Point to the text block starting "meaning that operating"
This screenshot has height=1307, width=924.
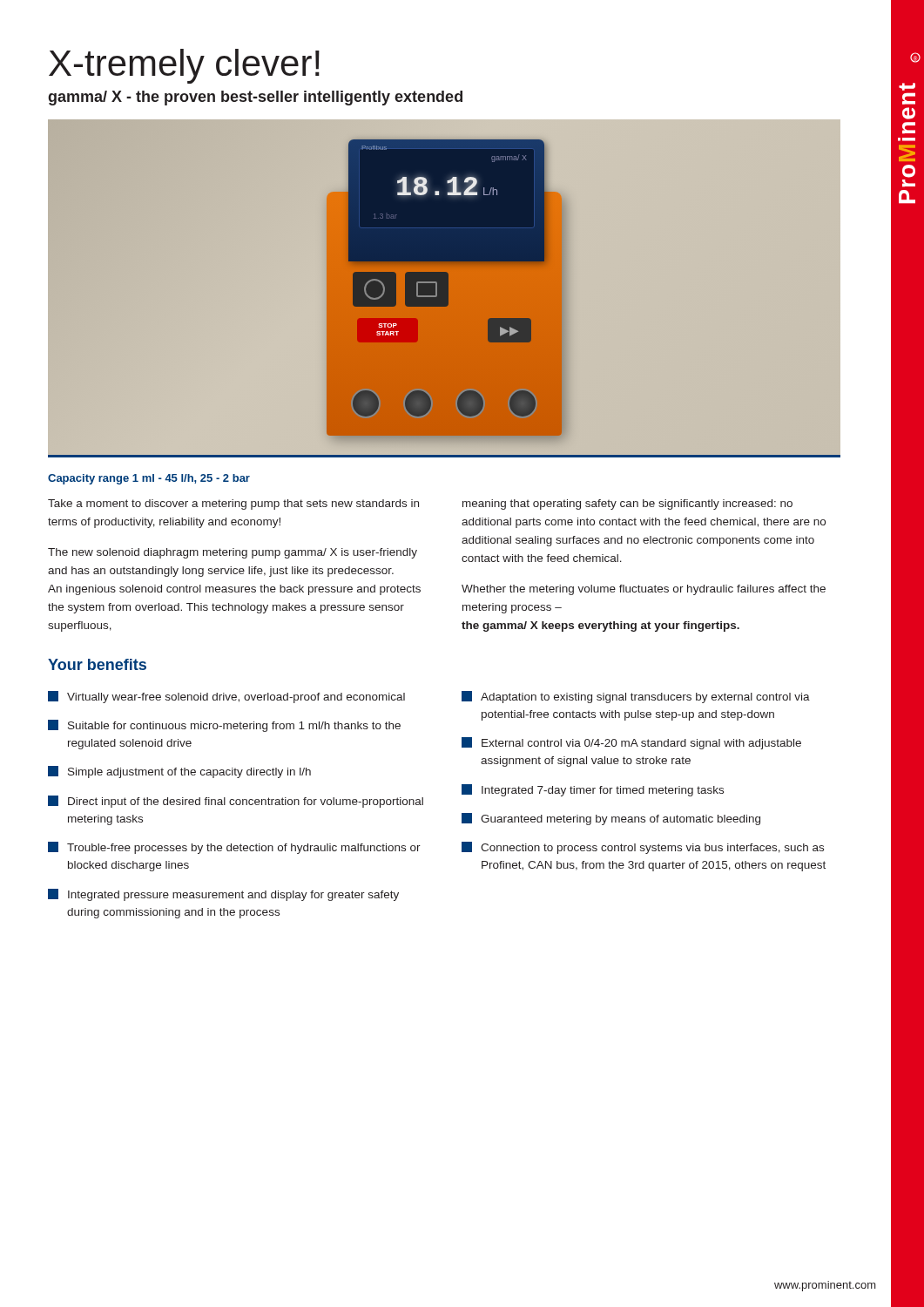(x=644, y=531)
